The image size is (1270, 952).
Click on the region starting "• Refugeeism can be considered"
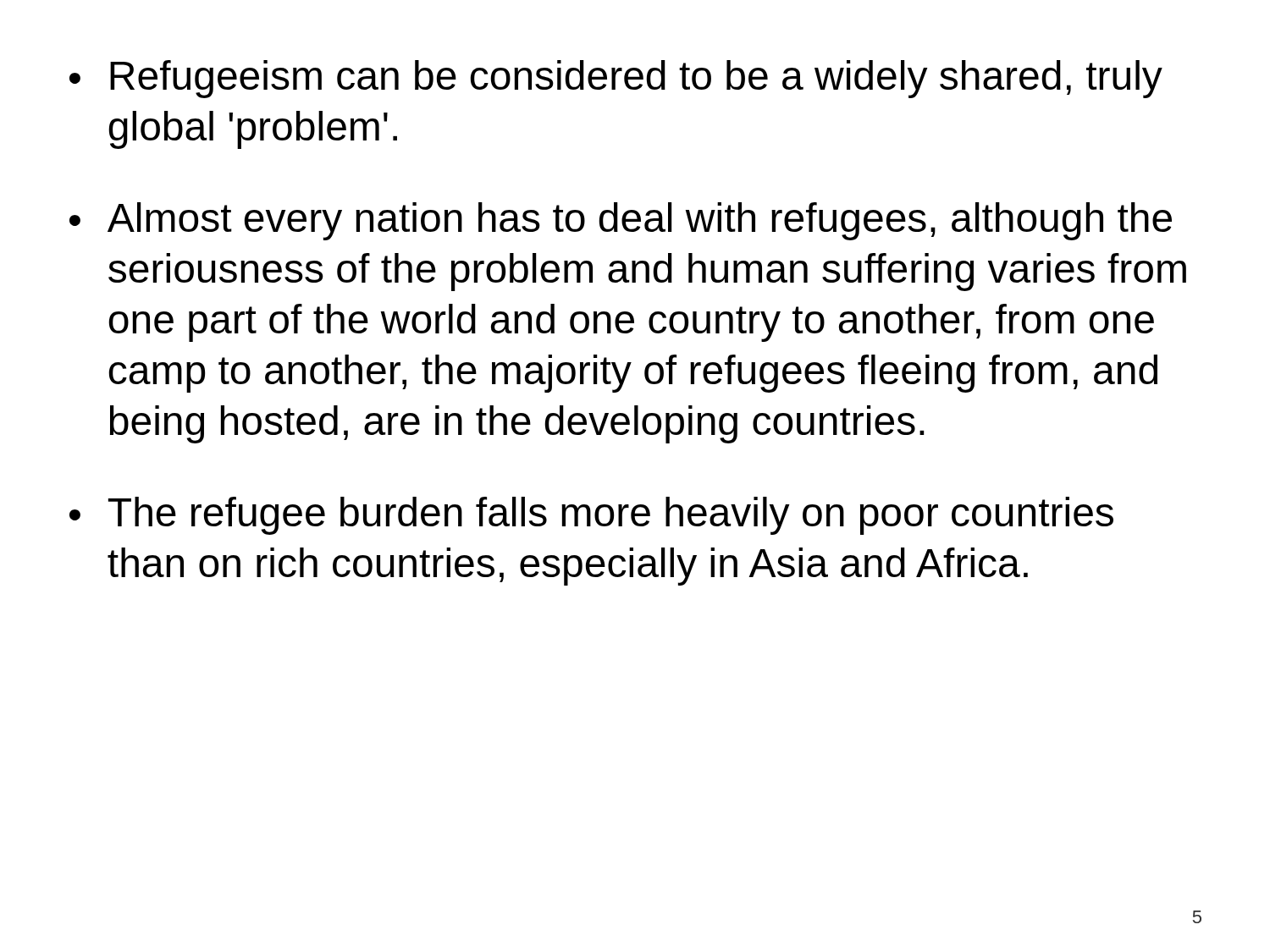coord(635,102)
